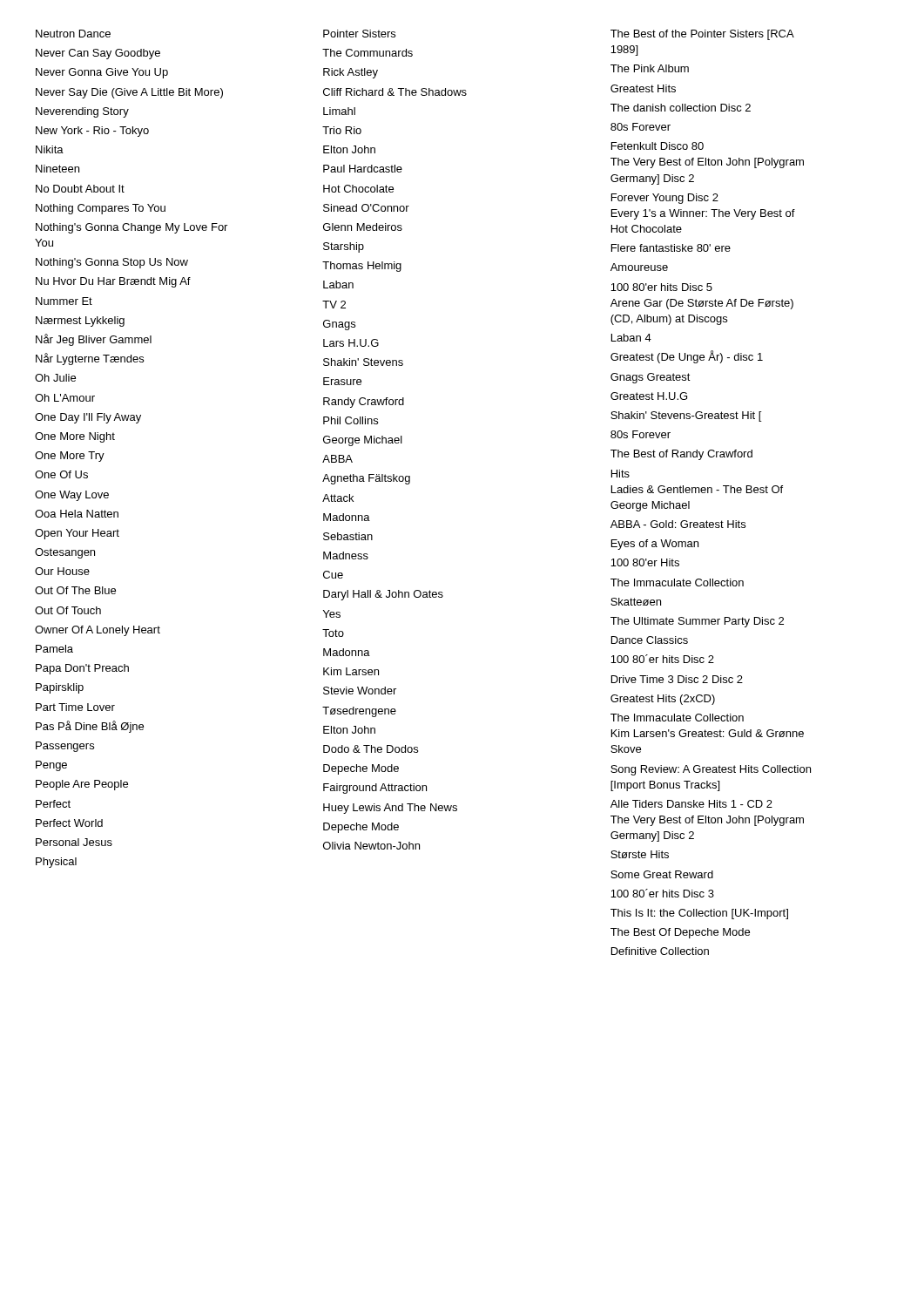The height and width of the screenshot is (1307, 924).
Task: Click where it says "Gnags Greatest"
Action: pyautogui.click(x=650, y=376)
